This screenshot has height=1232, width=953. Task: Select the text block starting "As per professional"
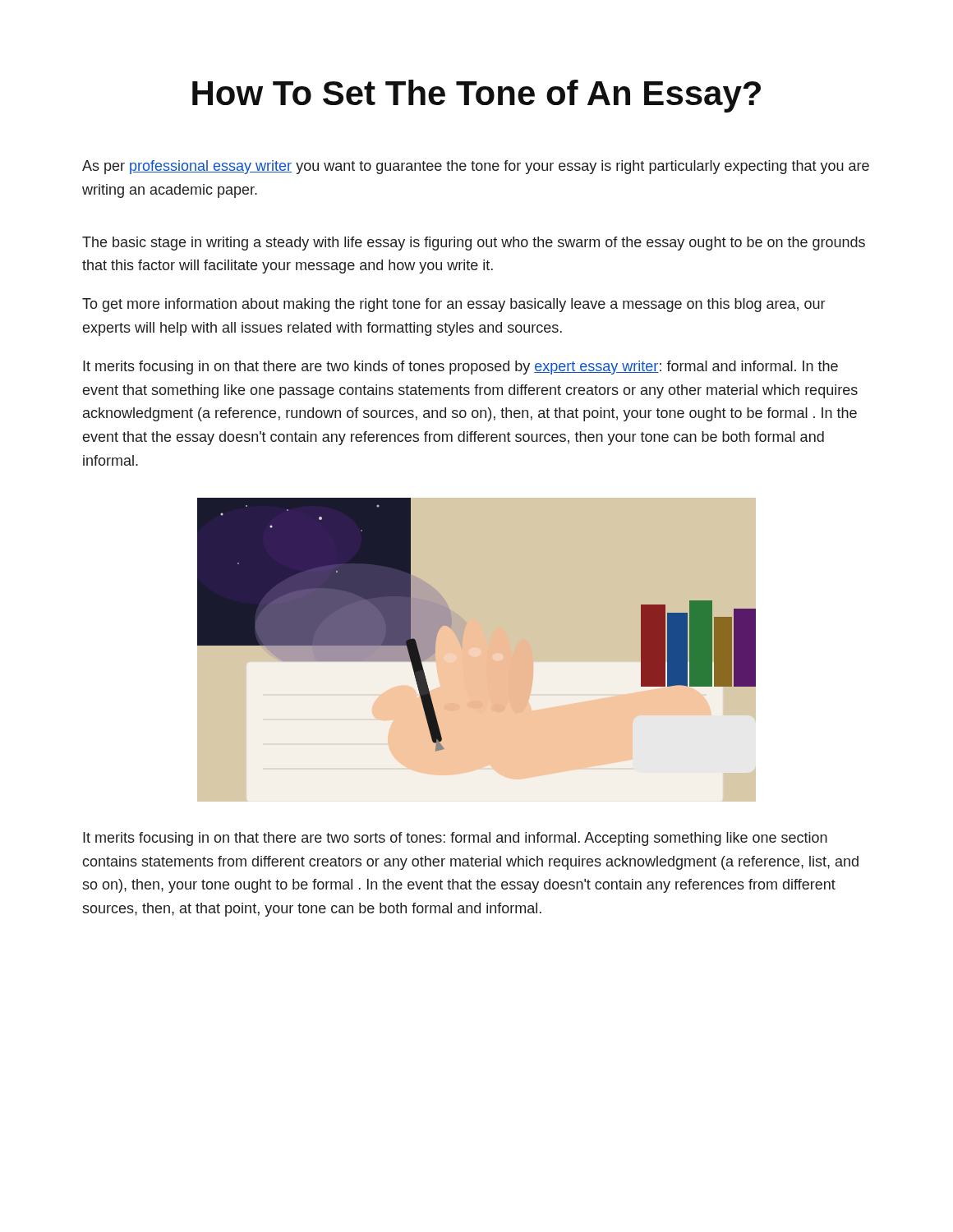click(476, 178)
